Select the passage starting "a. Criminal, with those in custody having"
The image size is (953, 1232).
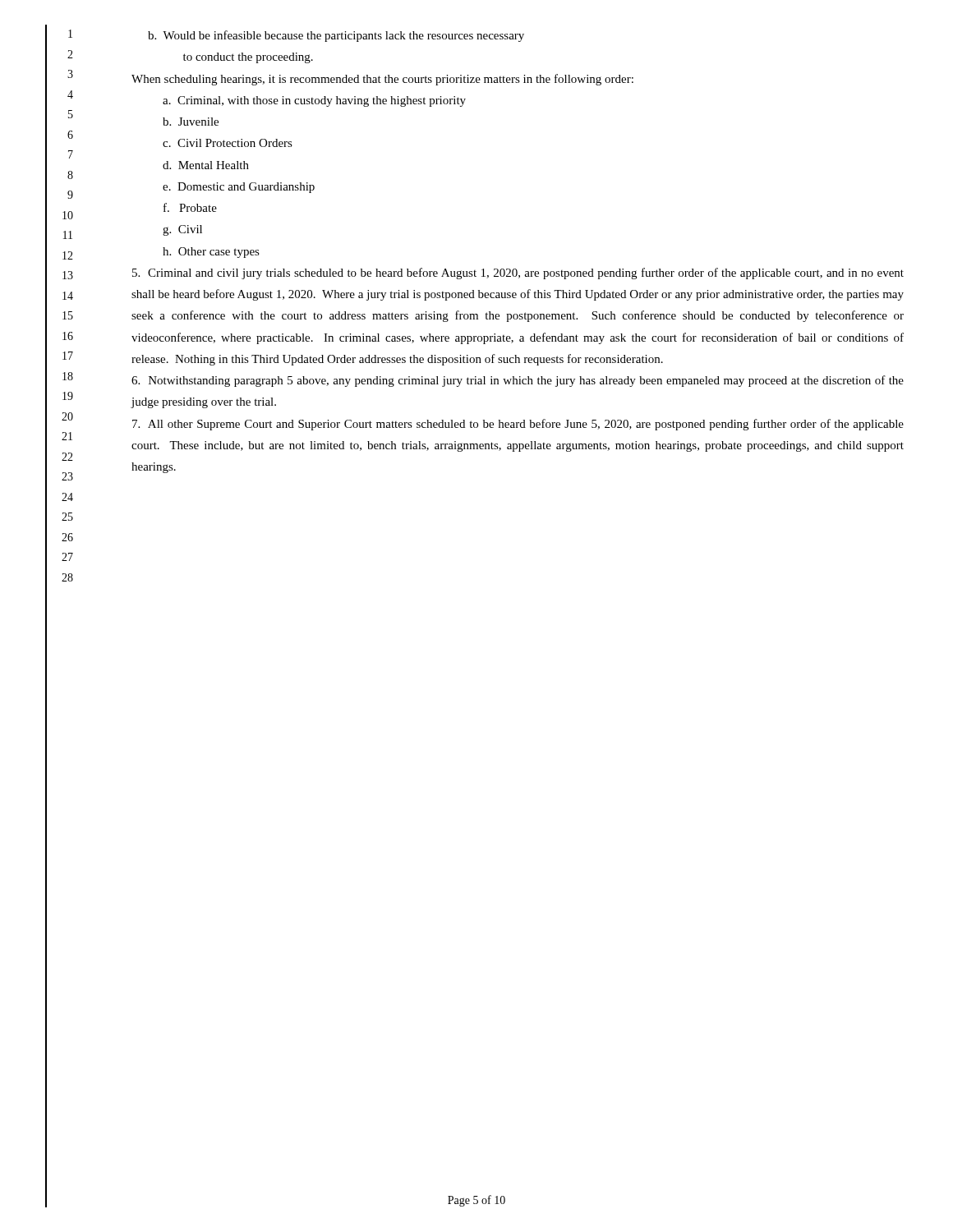314,100
